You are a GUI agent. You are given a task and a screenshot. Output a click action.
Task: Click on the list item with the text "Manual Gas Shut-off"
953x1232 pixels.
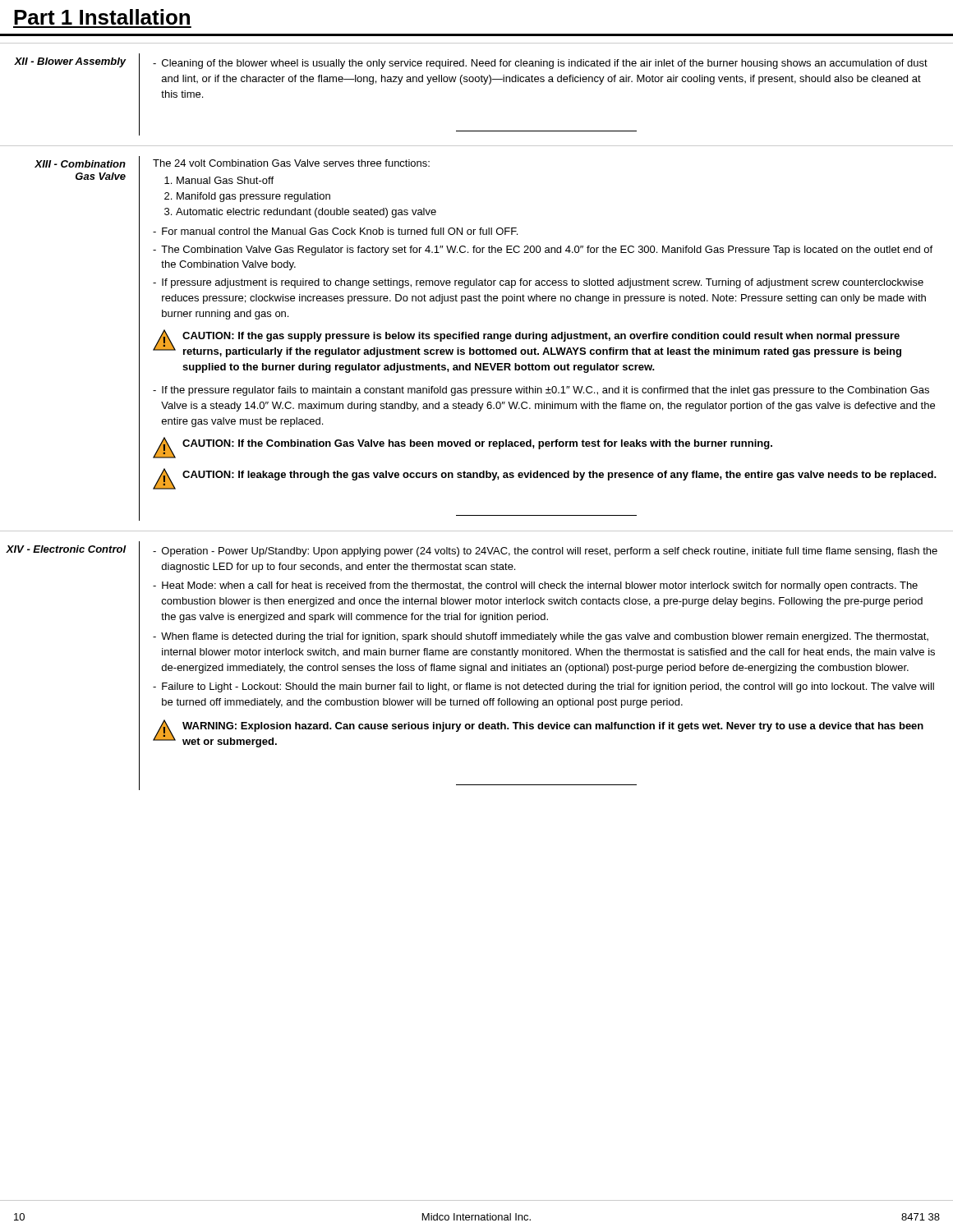(x=225, y=180)
